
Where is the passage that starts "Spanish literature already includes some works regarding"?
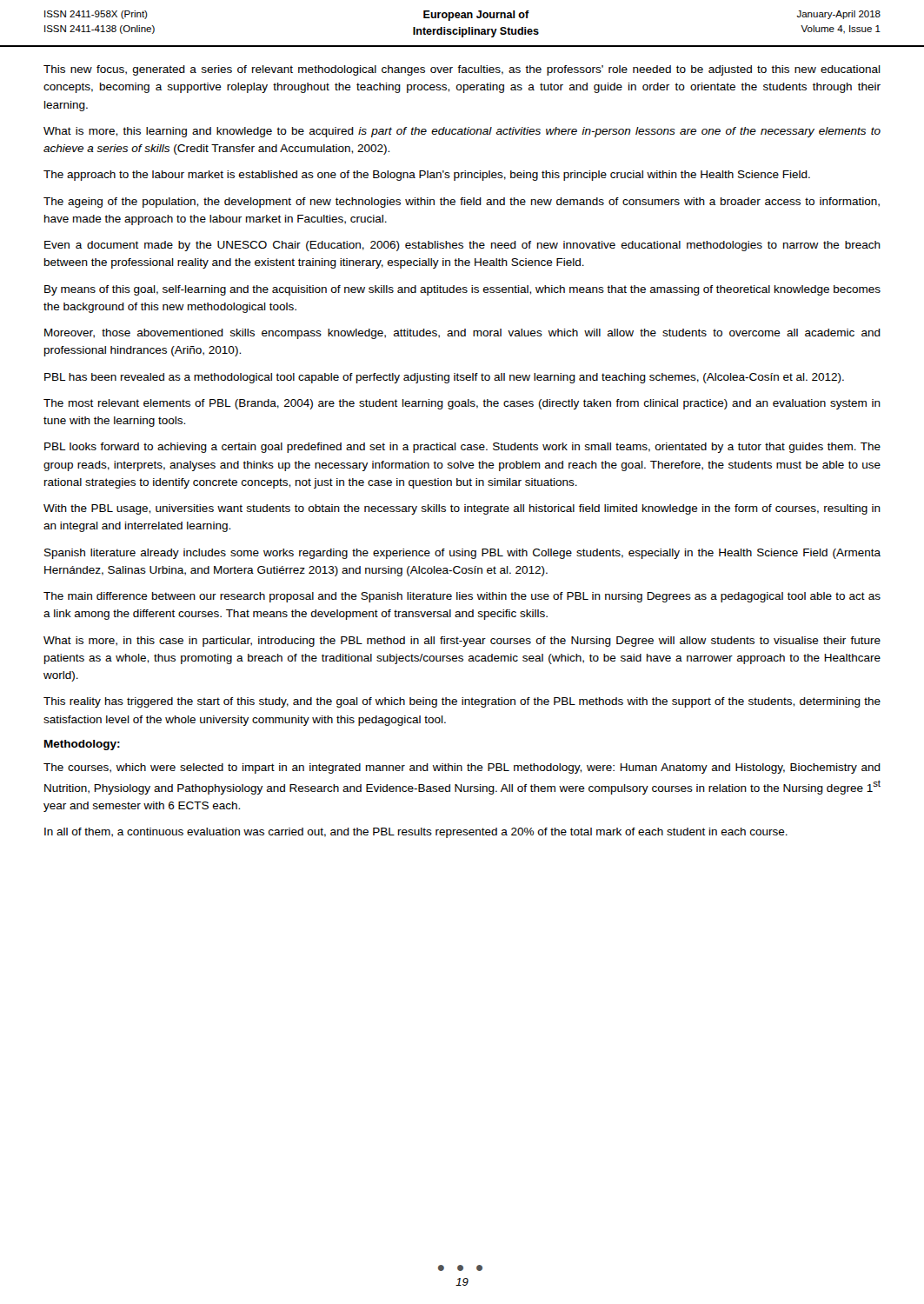pos(462,561)
